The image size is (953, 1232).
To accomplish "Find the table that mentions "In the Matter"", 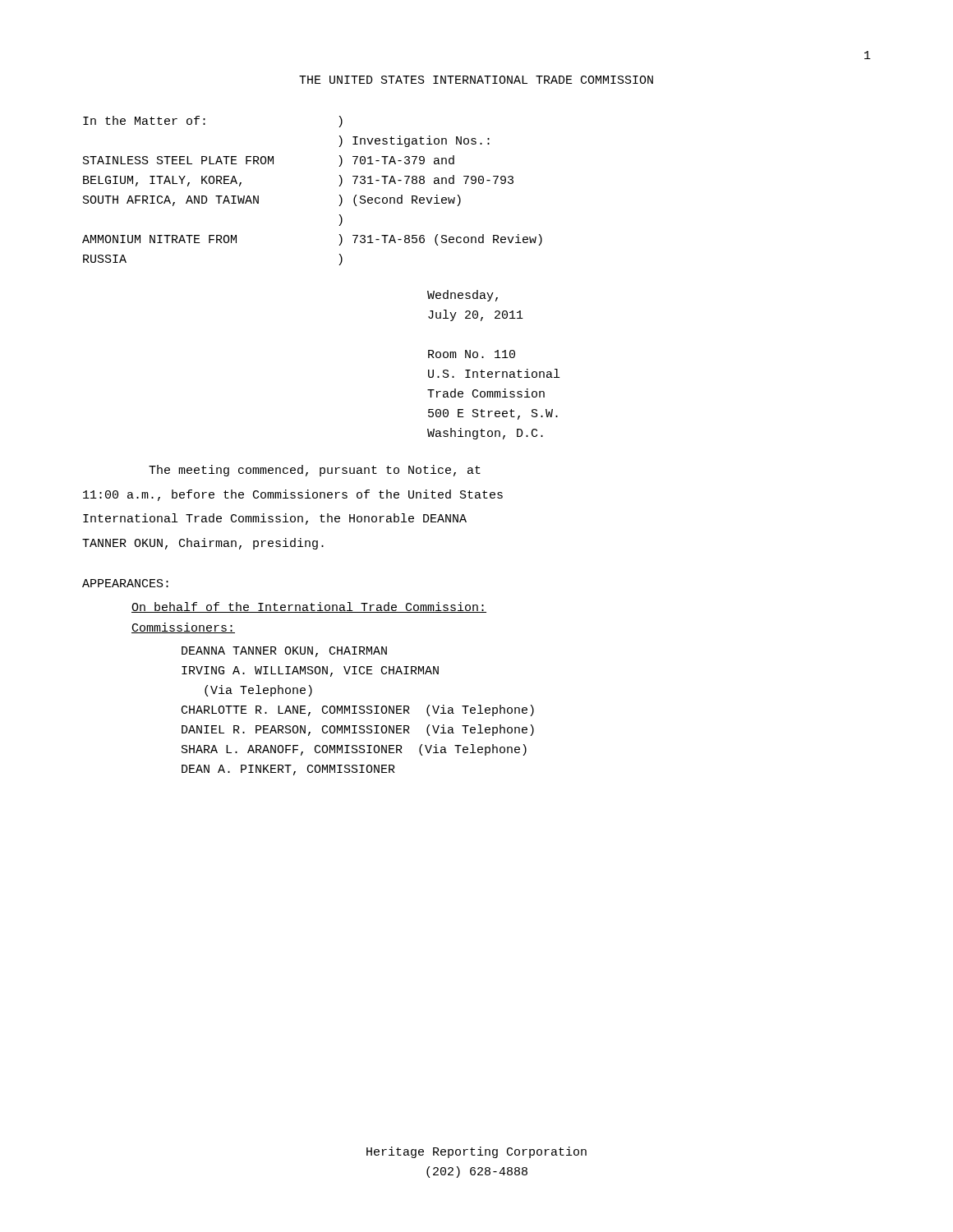I will click(x=476, y=191).
